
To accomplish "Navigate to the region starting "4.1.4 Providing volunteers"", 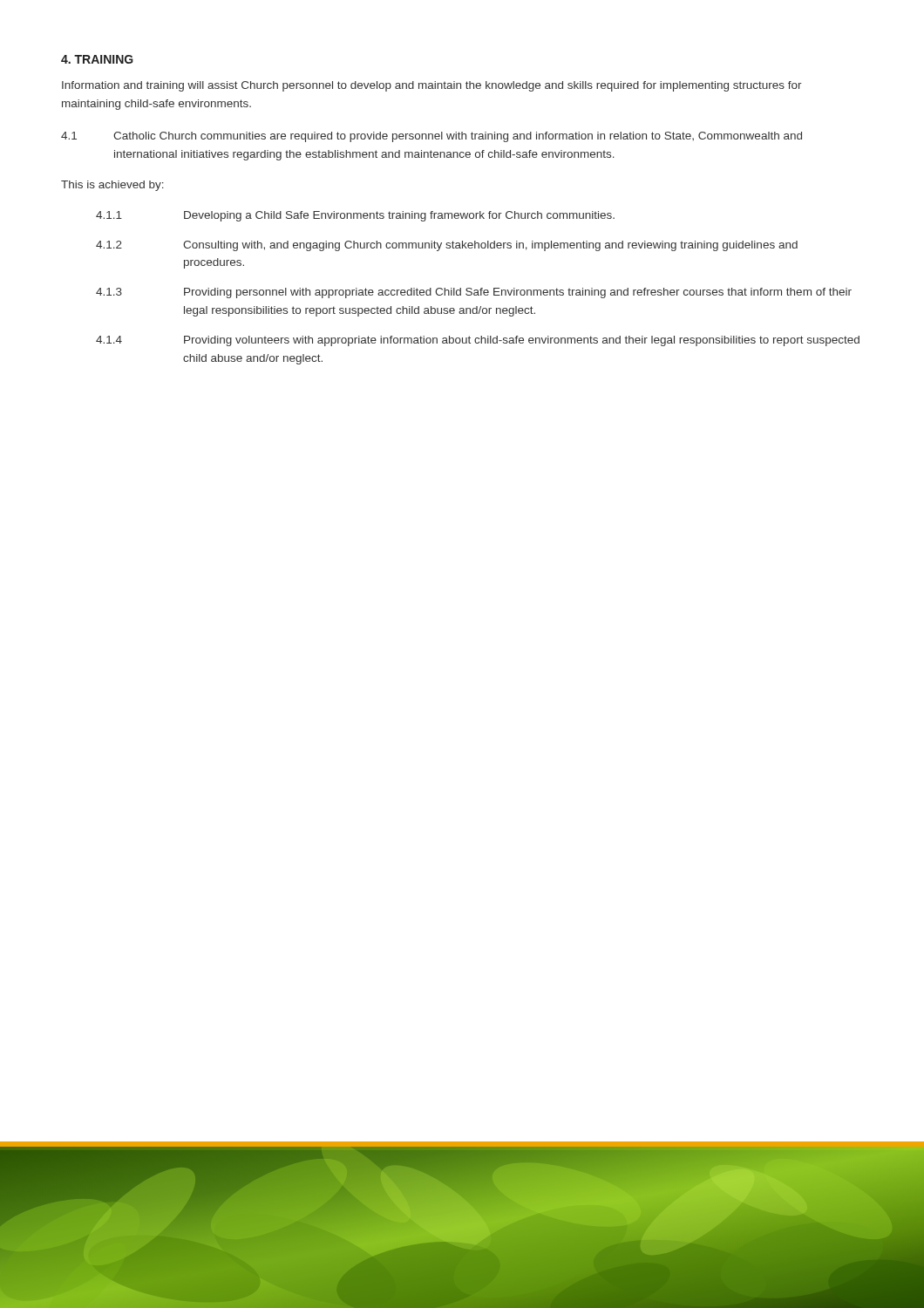I will click(x=462, y=350).
